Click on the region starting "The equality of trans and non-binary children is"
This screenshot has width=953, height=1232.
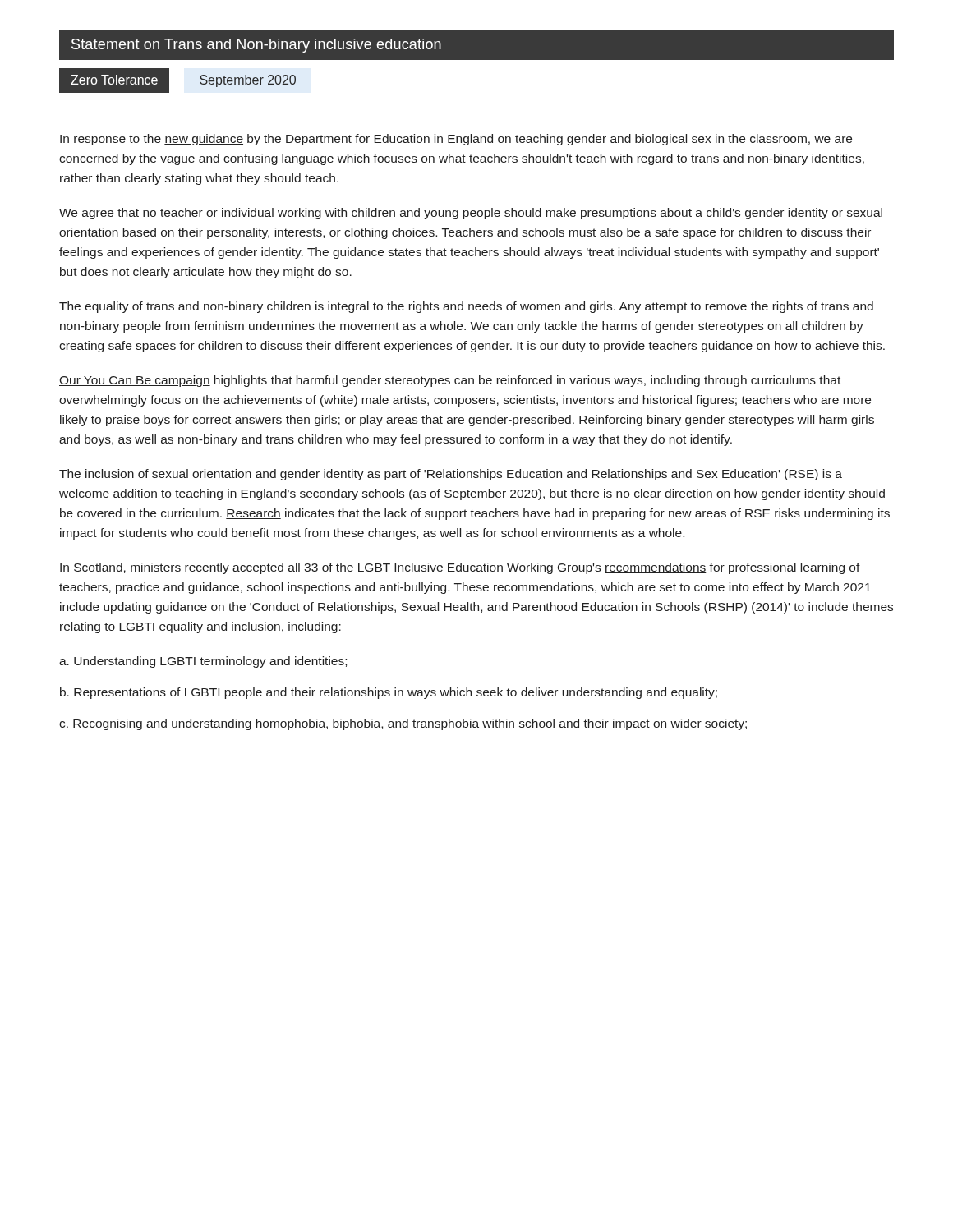tap(472, 326)
